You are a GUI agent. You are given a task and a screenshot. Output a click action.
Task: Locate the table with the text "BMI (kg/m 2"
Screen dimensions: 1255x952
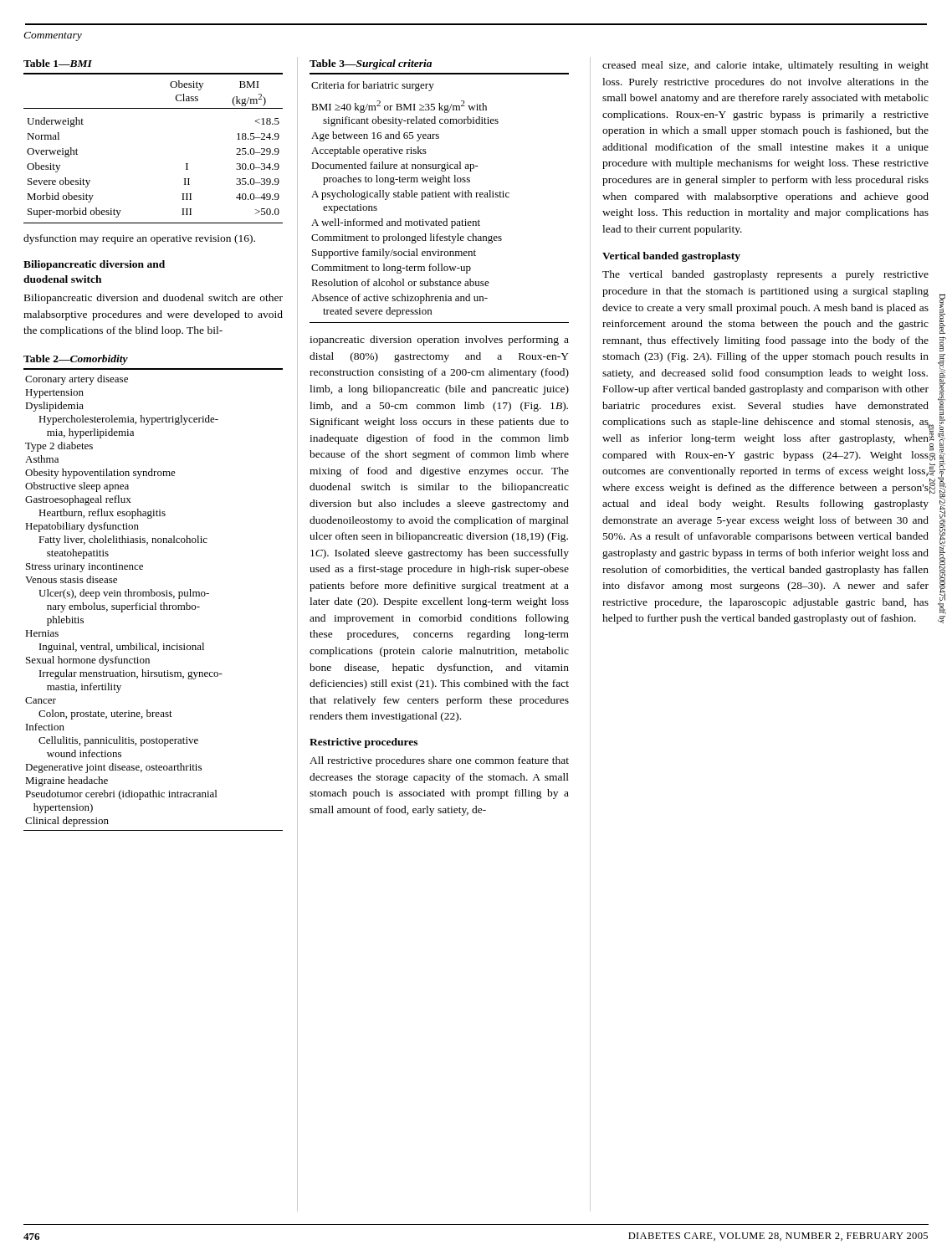tap(153, 140)
